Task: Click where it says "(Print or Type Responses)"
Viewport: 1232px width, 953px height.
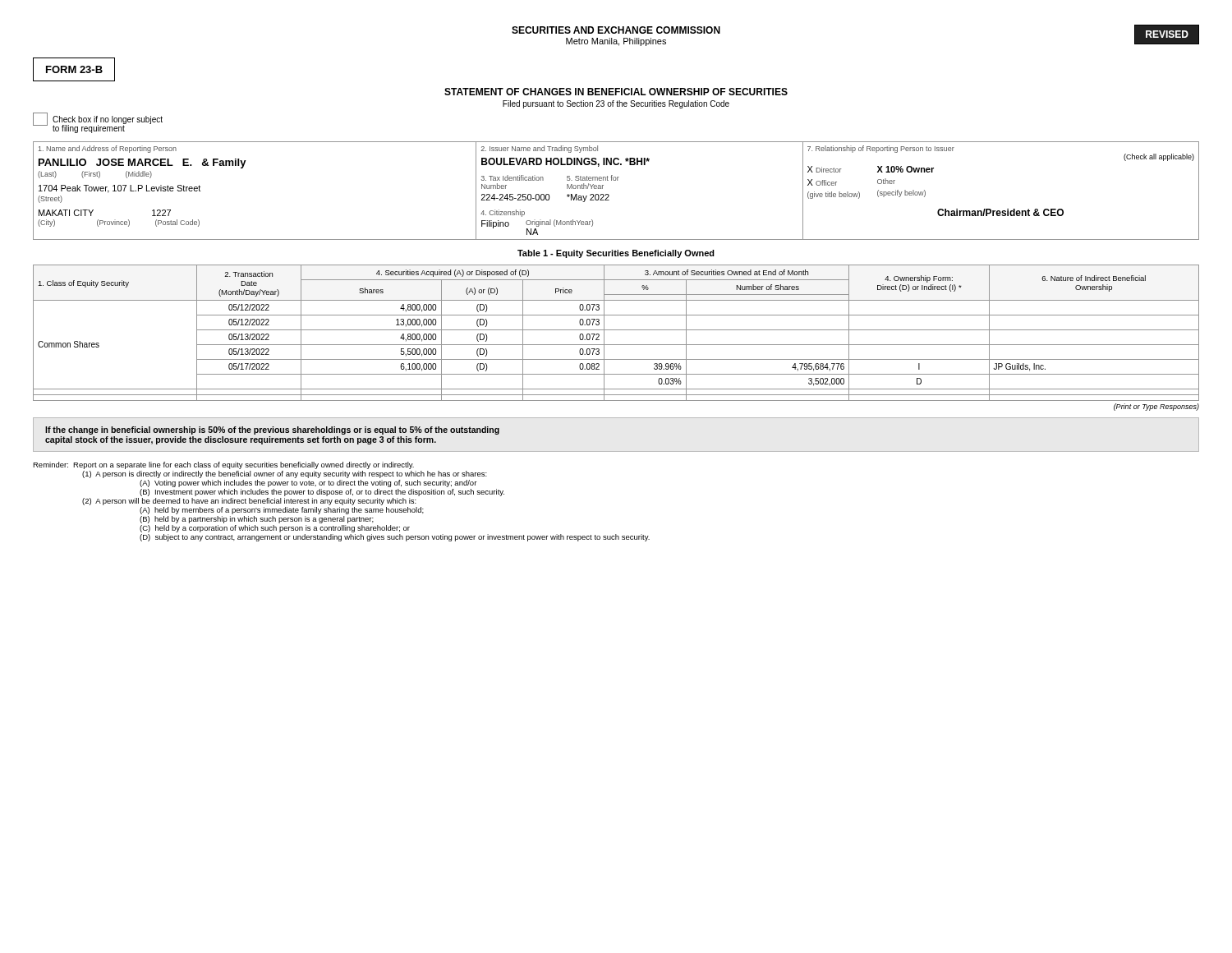Action: click(1156, 407)
